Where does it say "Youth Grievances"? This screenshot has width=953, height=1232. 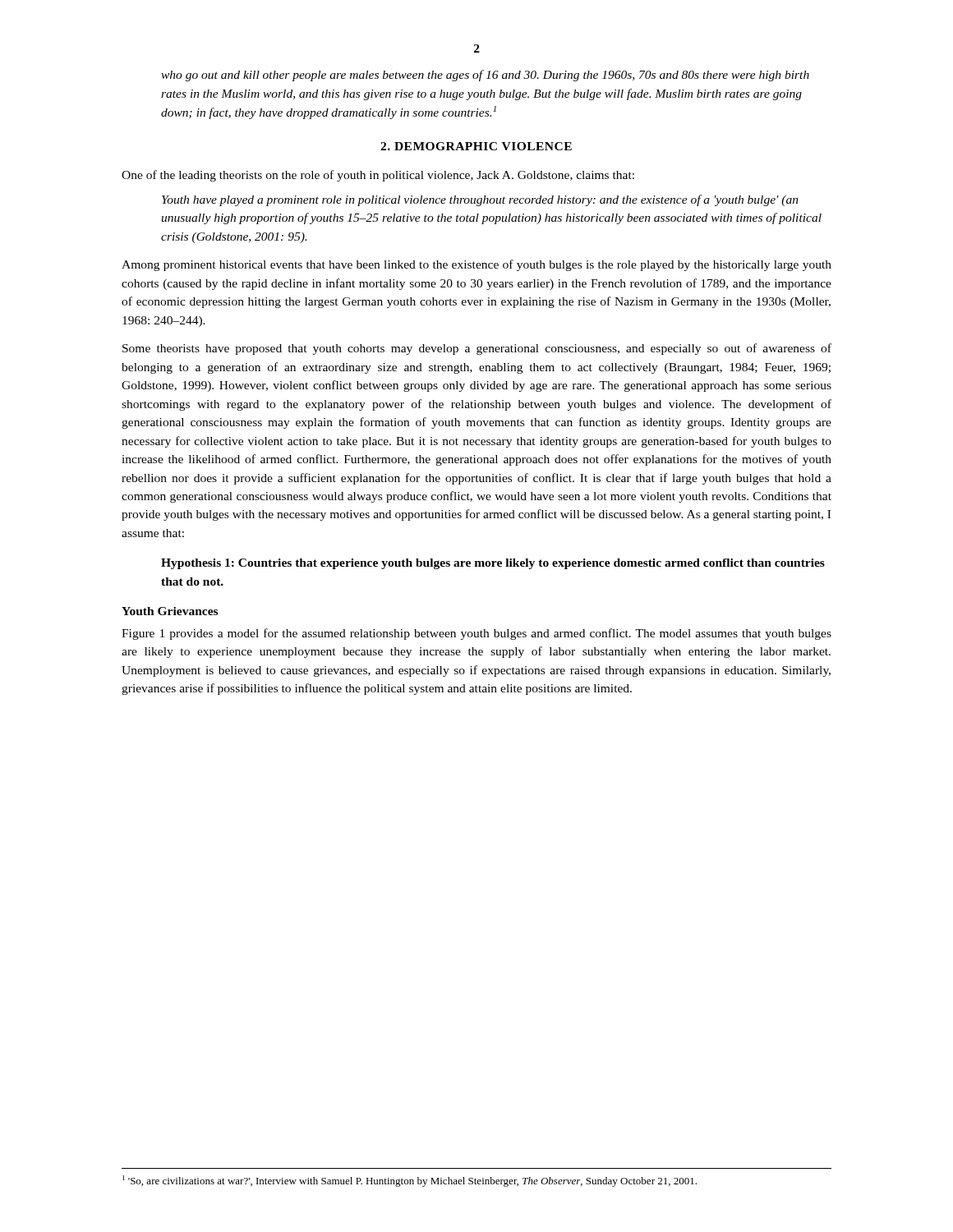(170, 611)
